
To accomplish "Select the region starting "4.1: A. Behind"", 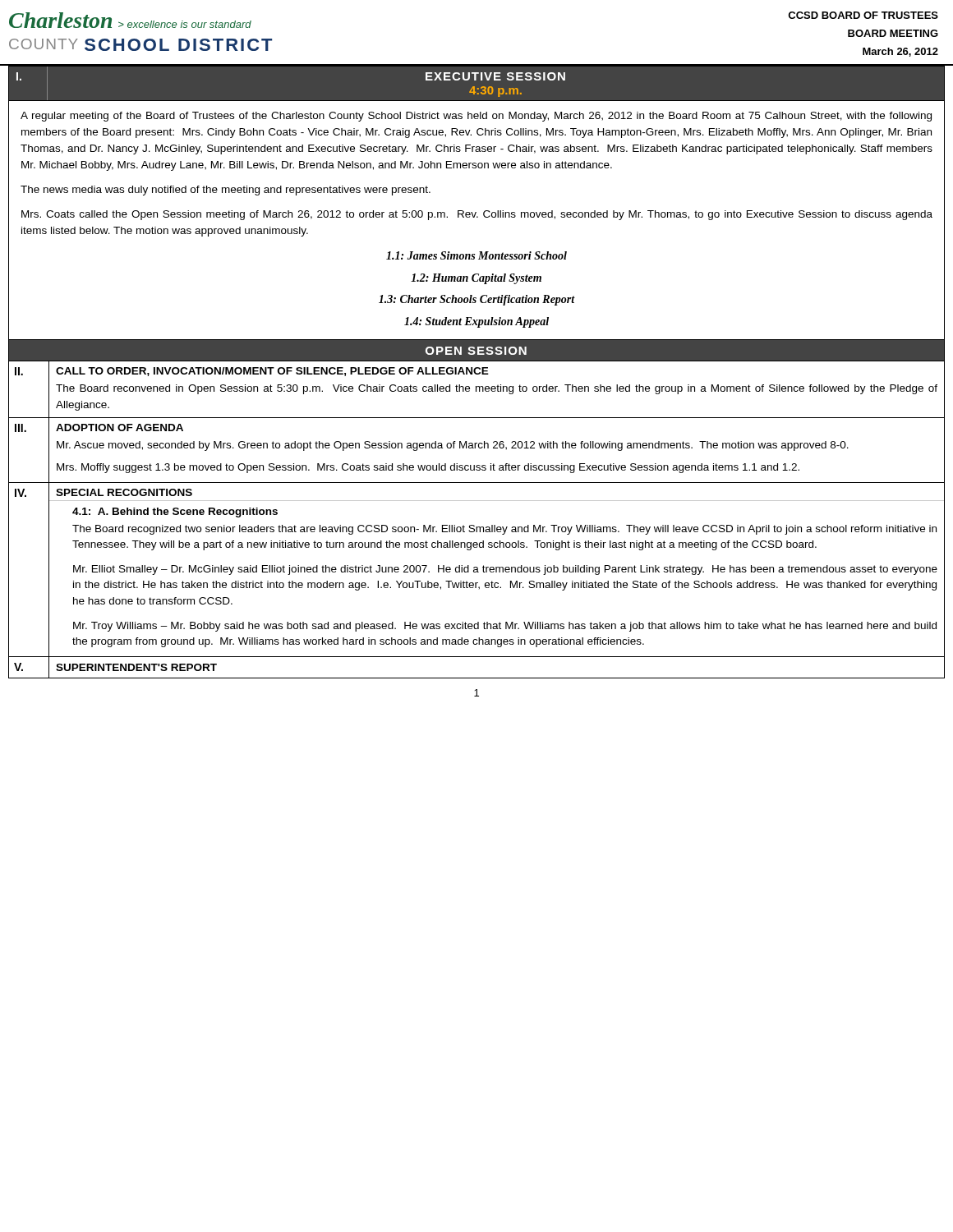I will [x=175, y=511].
